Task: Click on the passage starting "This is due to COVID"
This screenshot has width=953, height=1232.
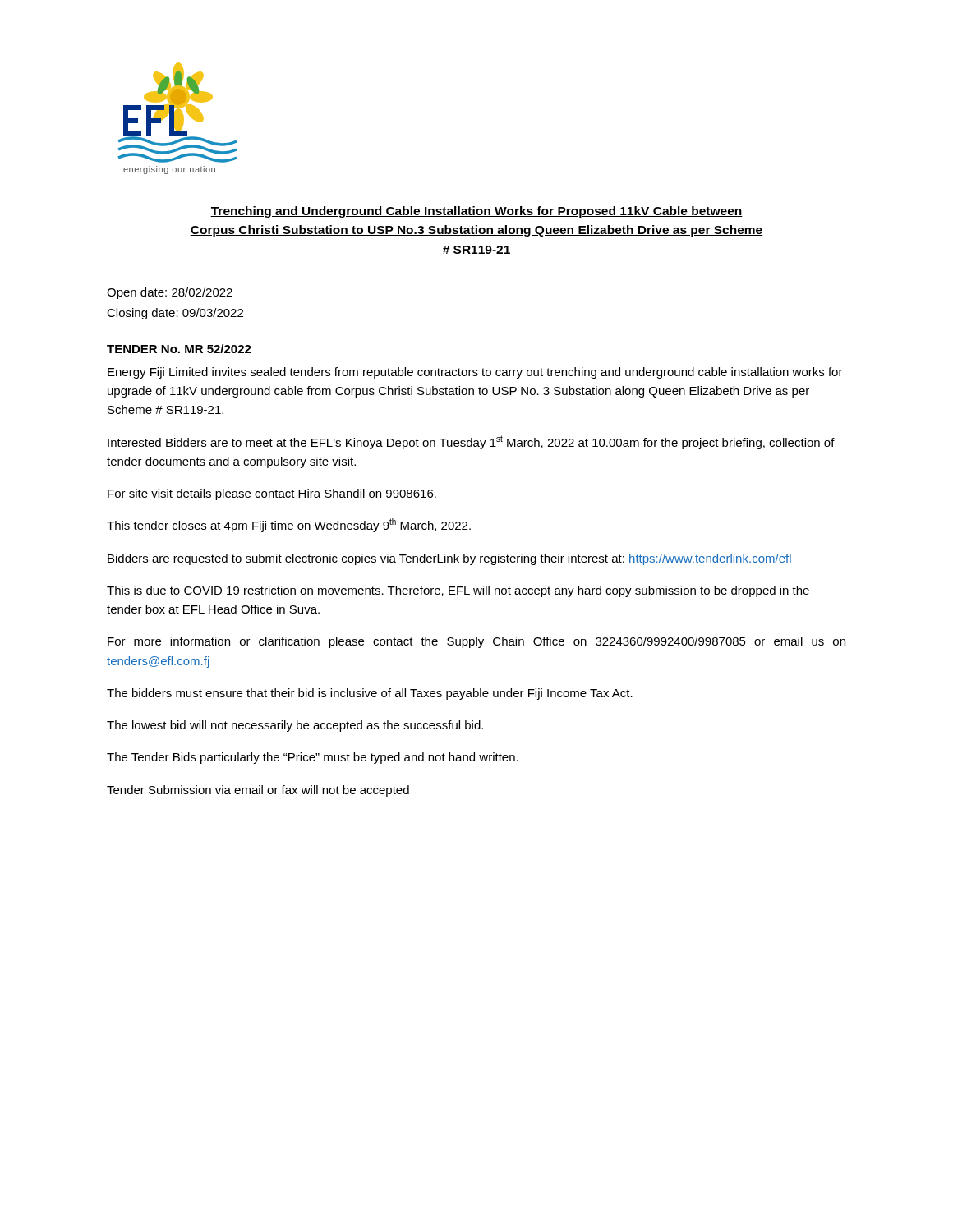Action: 458,599
